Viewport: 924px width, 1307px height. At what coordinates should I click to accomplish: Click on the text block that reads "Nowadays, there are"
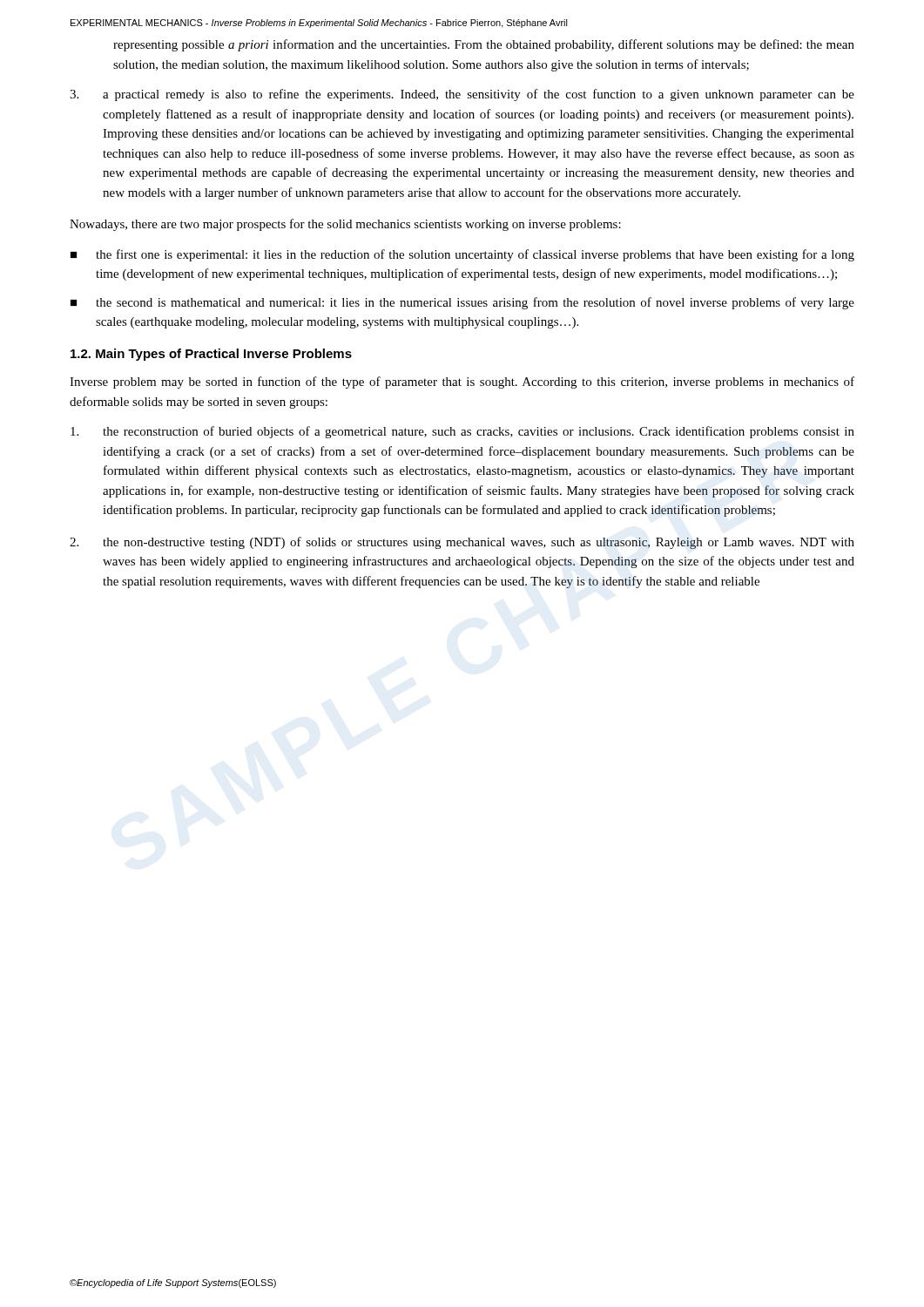[346, 224]
